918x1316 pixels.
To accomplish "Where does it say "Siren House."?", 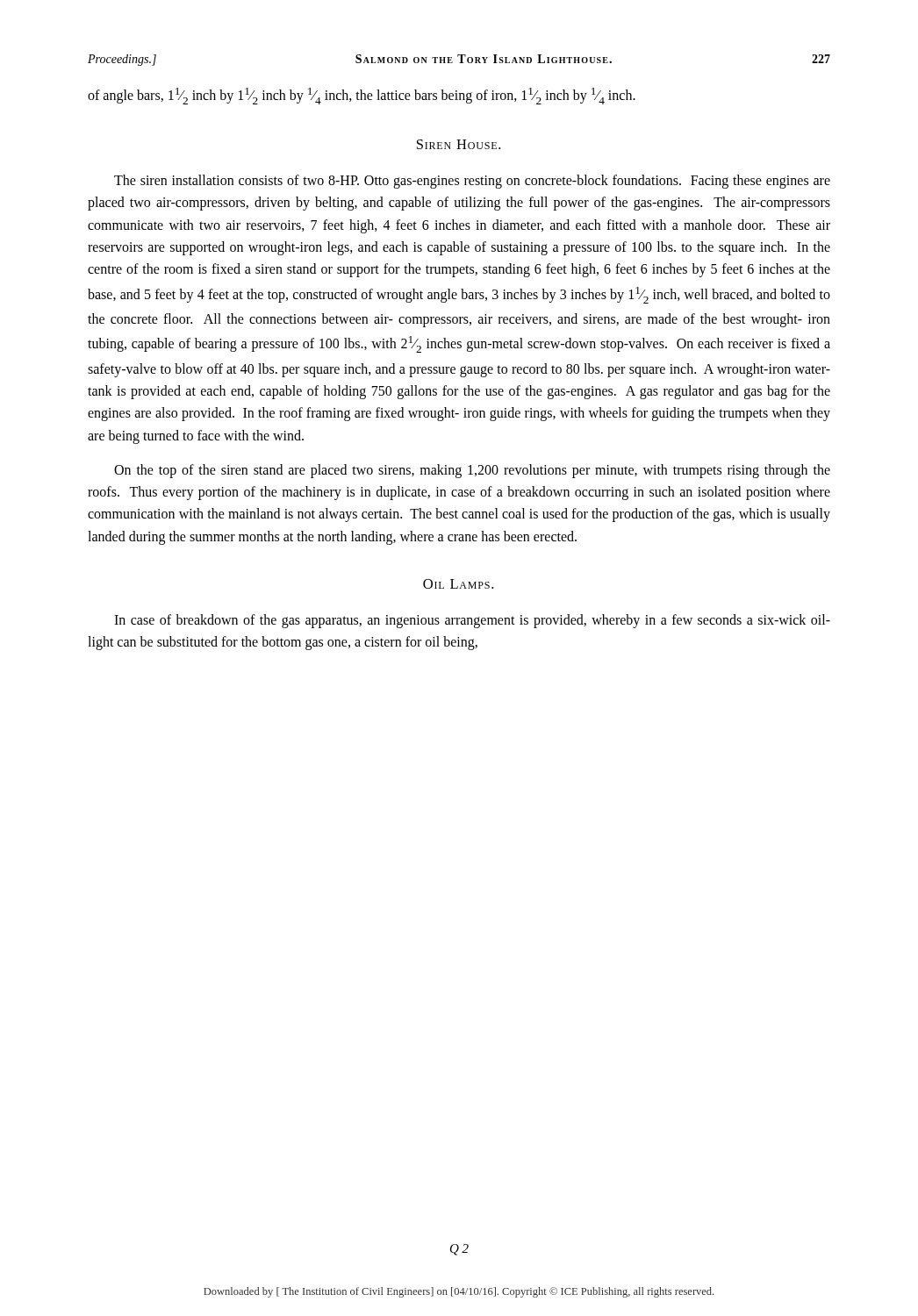I will coord(459,144).
